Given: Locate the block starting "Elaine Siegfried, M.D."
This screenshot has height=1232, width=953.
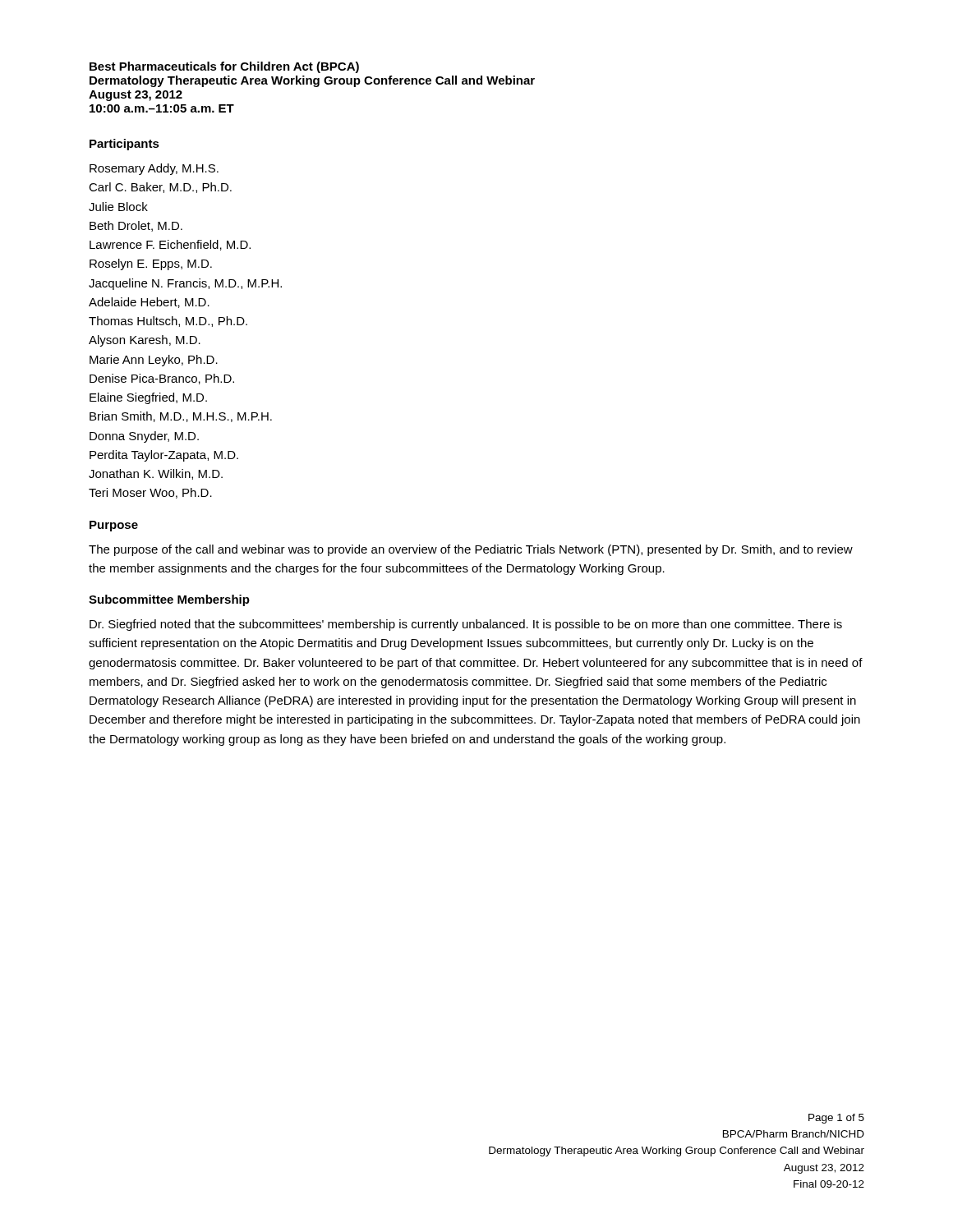Looking at the screenshot, I should [x=148, y=397].
